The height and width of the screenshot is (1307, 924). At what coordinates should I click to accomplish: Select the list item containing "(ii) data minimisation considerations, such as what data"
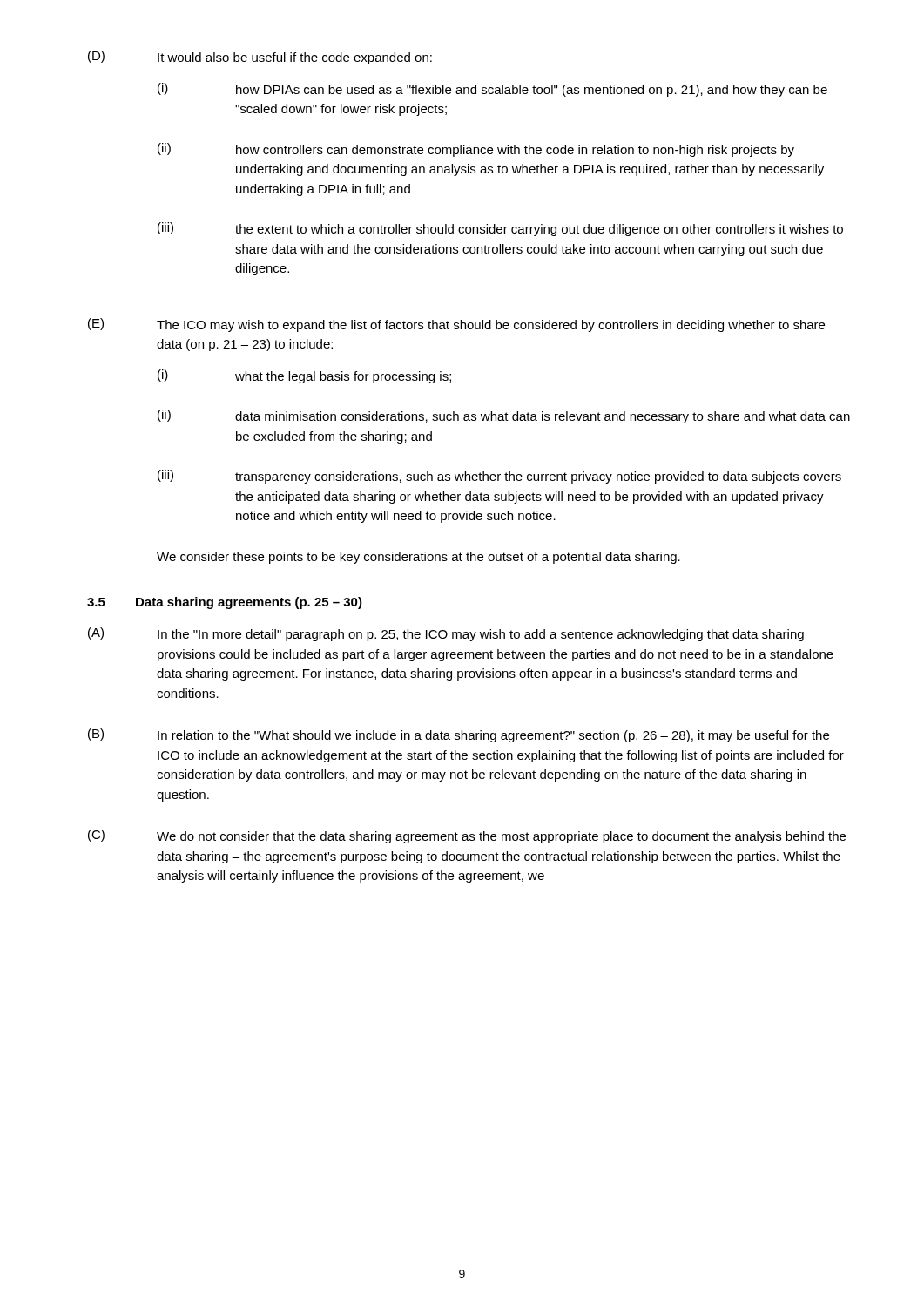tap(506, 430)
